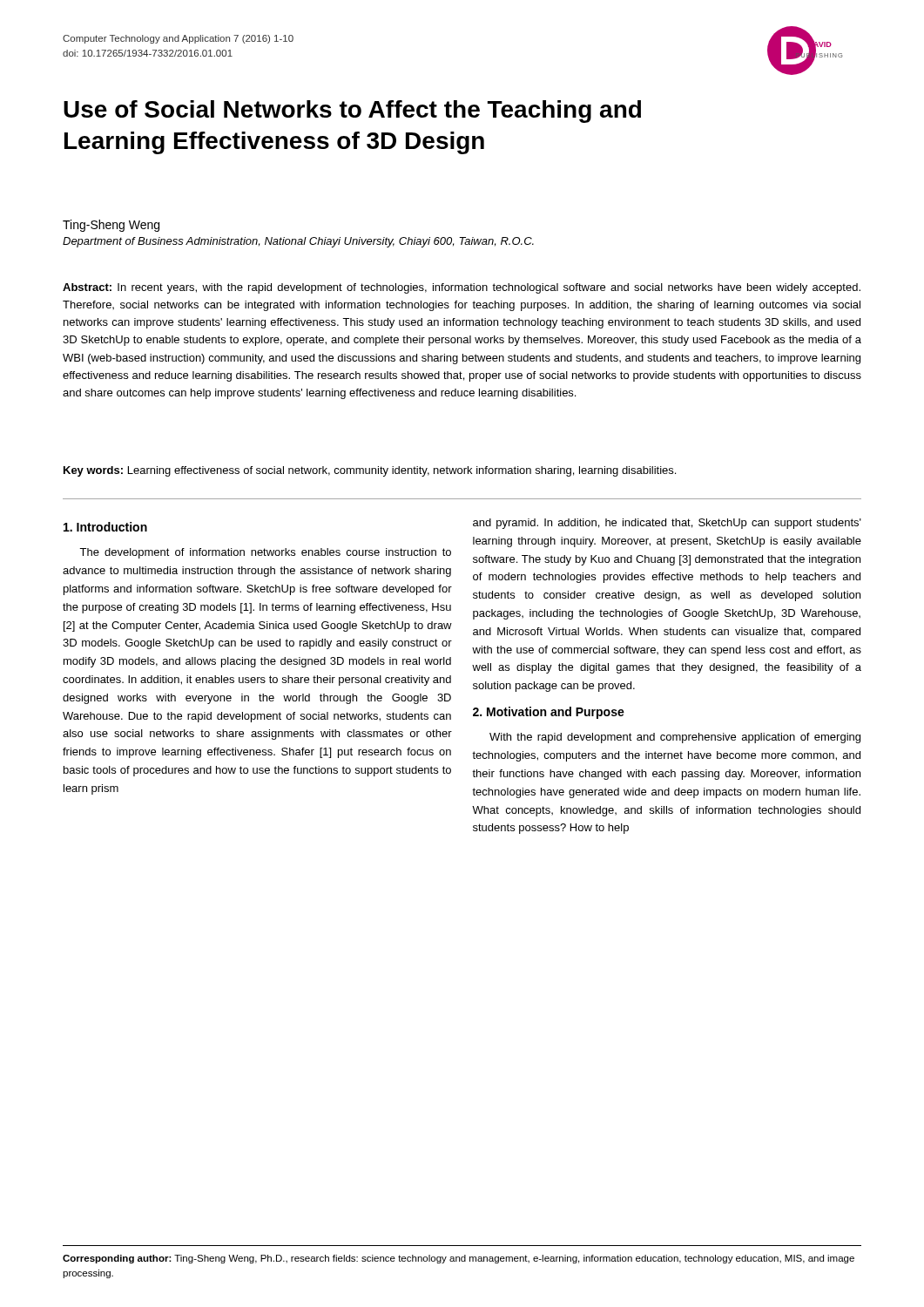
Task: Locate the section header that says "1. Introduction"
Action: [105, 527]
